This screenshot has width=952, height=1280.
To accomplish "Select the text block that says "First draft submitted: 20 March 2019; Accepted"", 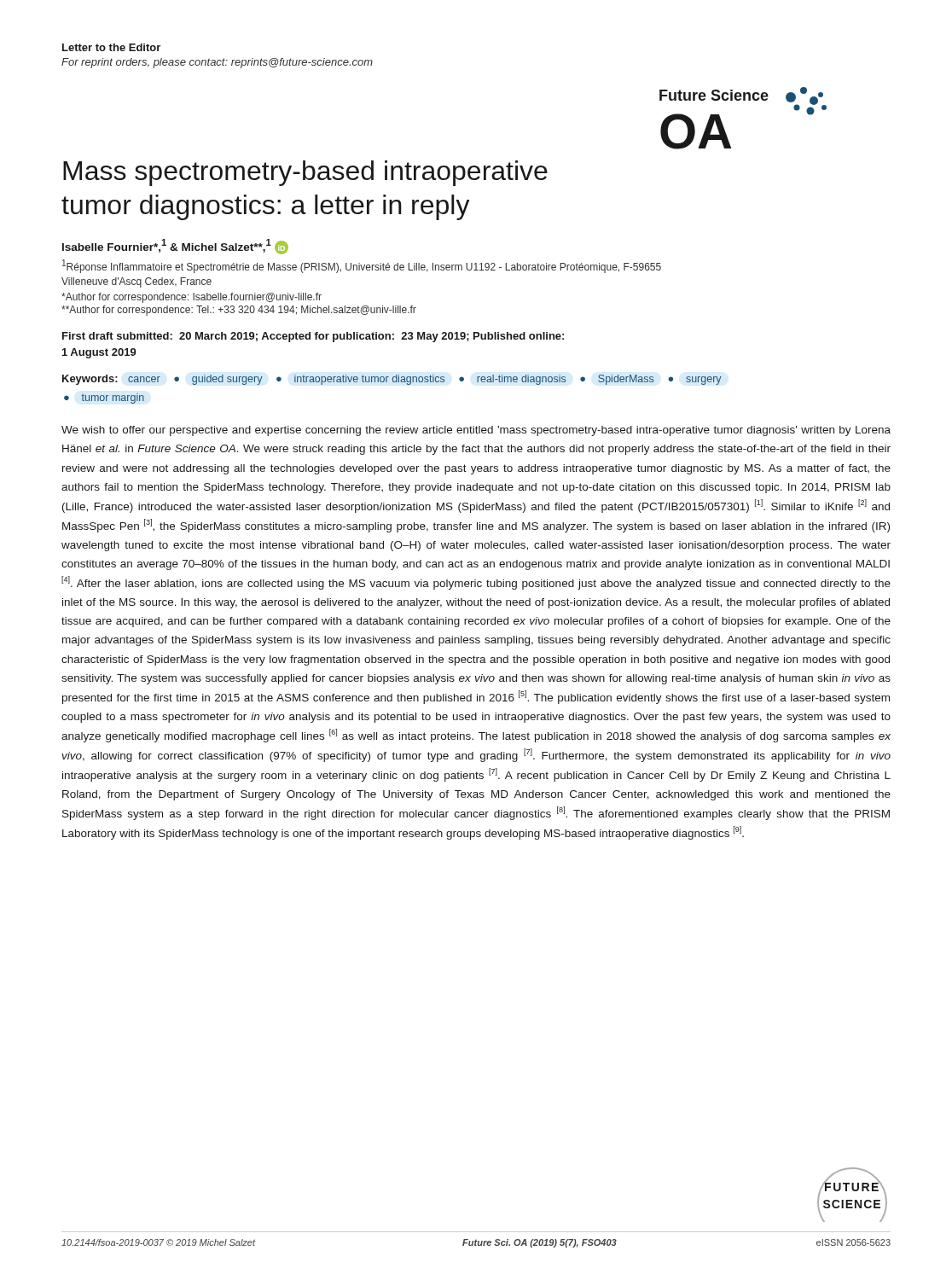I will point(313,344).
